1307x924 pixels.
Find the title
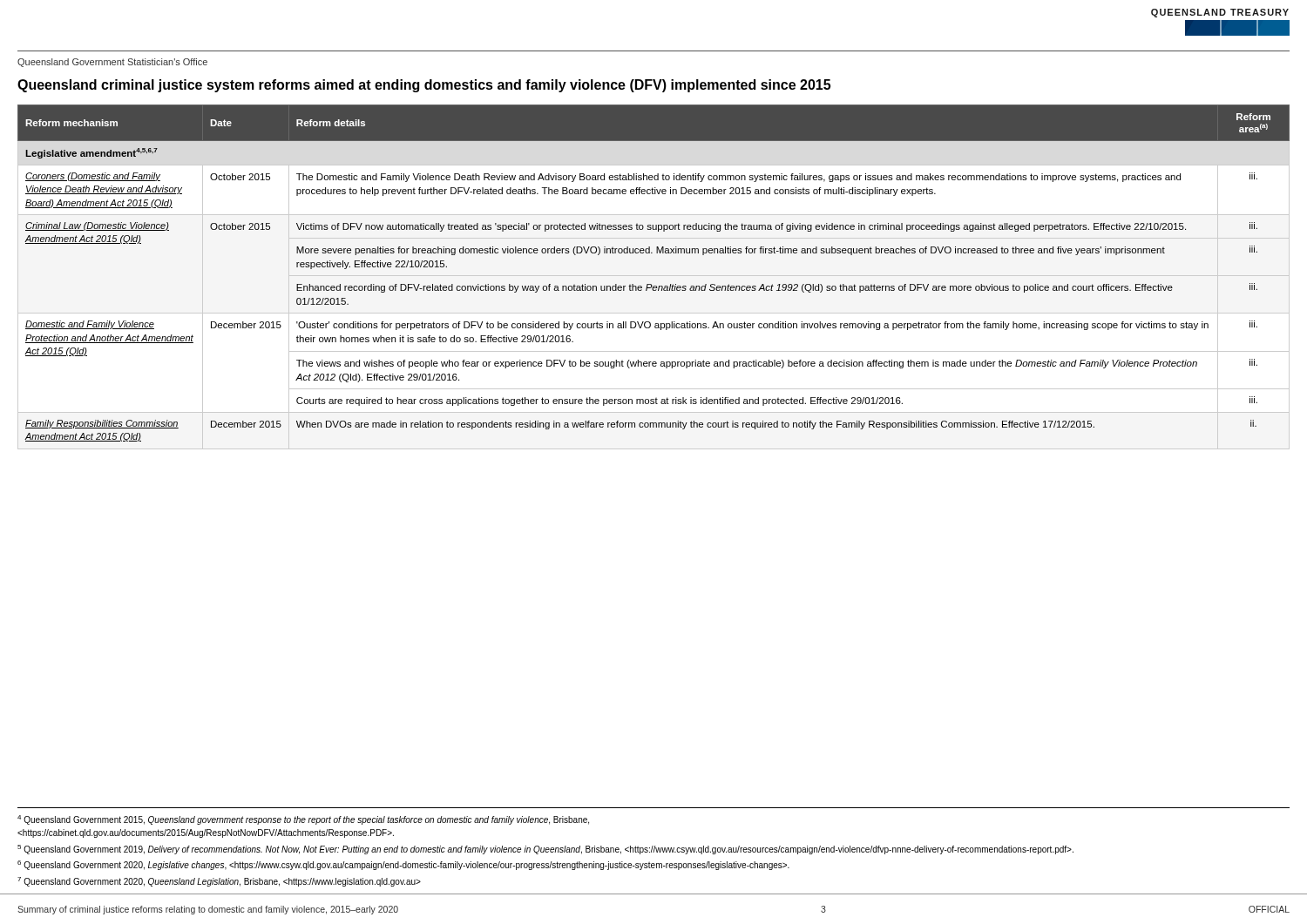pyautogui.click(x=424, y=85)
